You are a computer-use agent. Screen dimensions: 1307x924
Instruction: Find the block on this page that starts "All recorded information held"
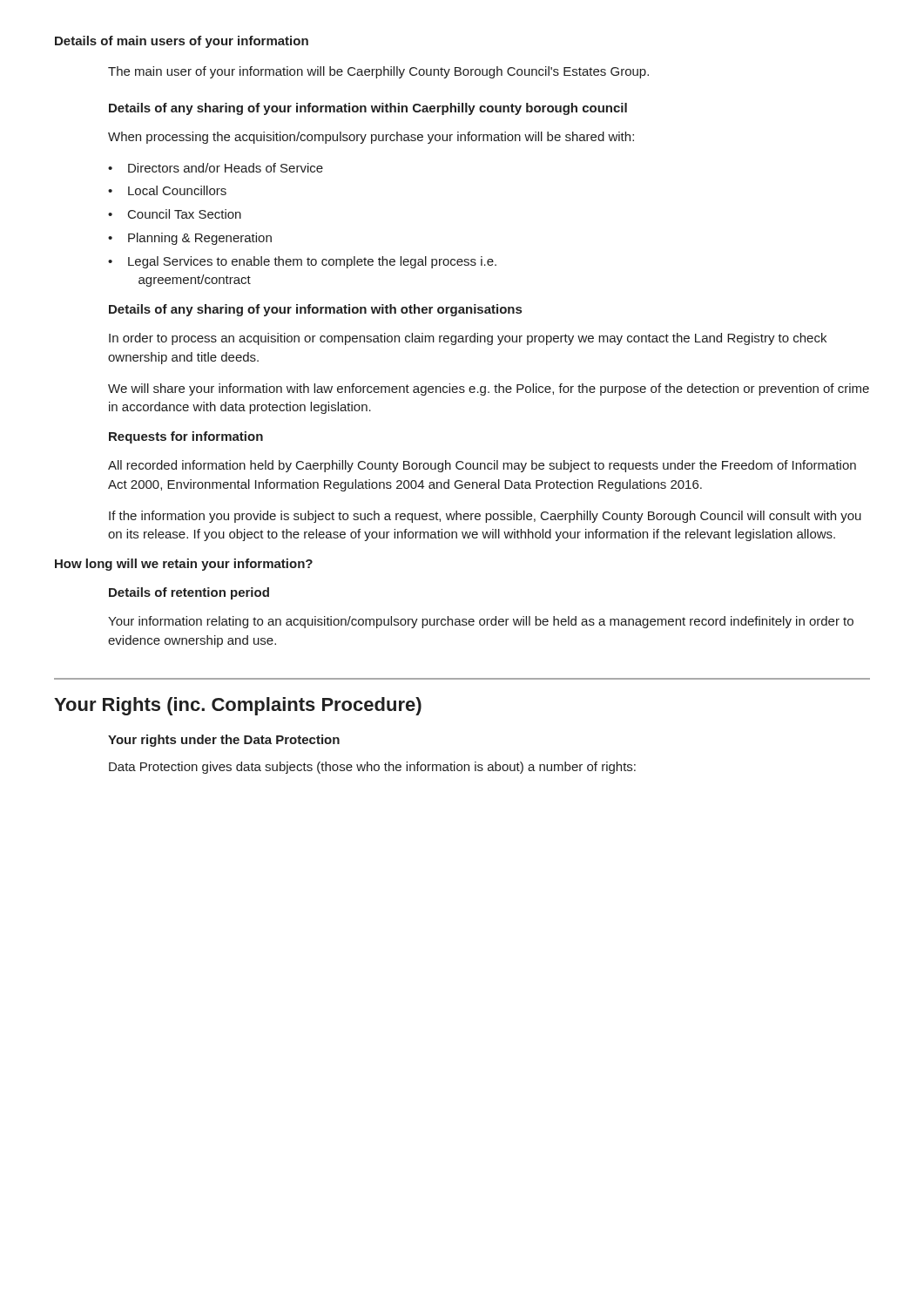coord(482,474)
